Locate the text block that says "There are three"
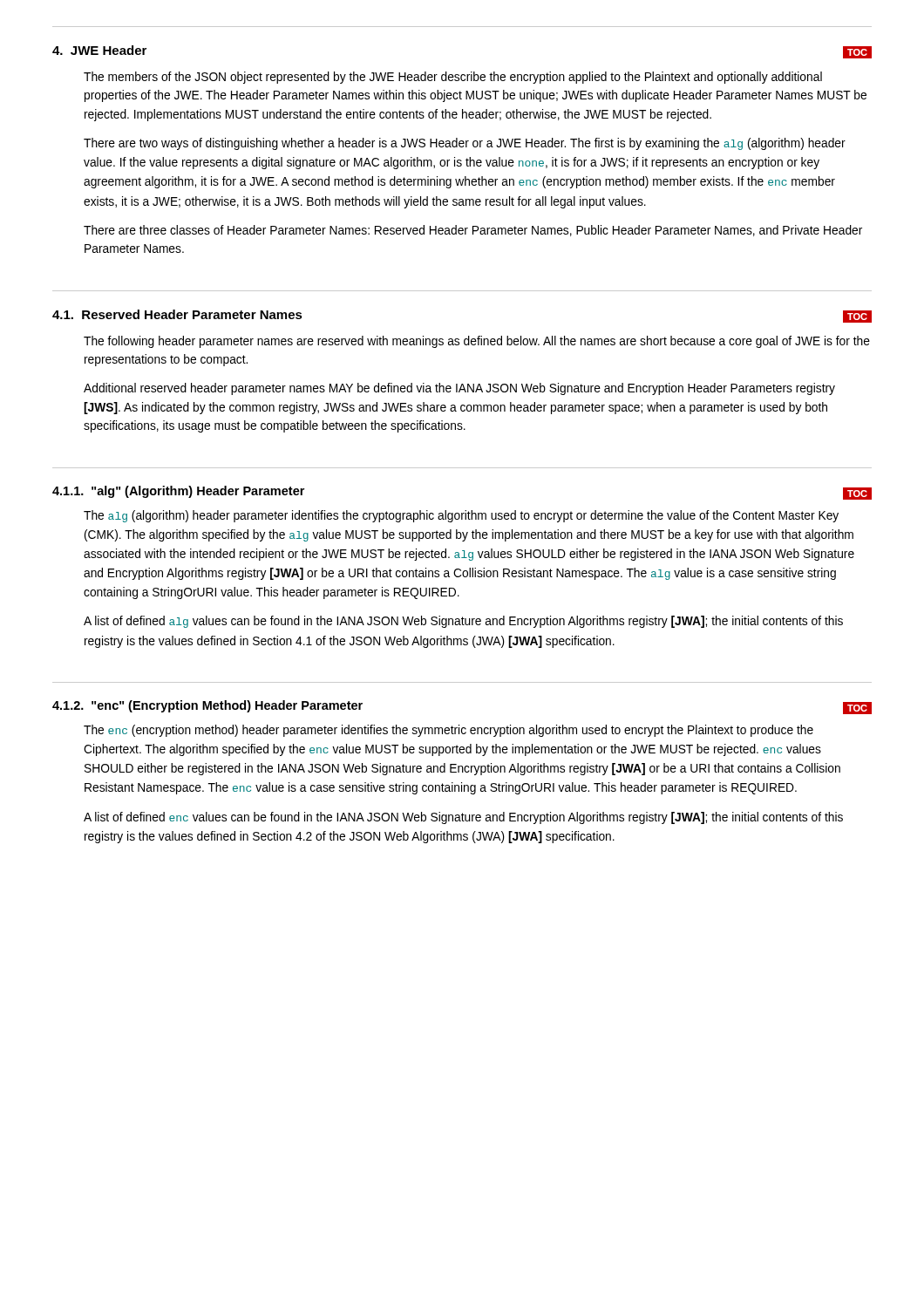 pos(473,240)
